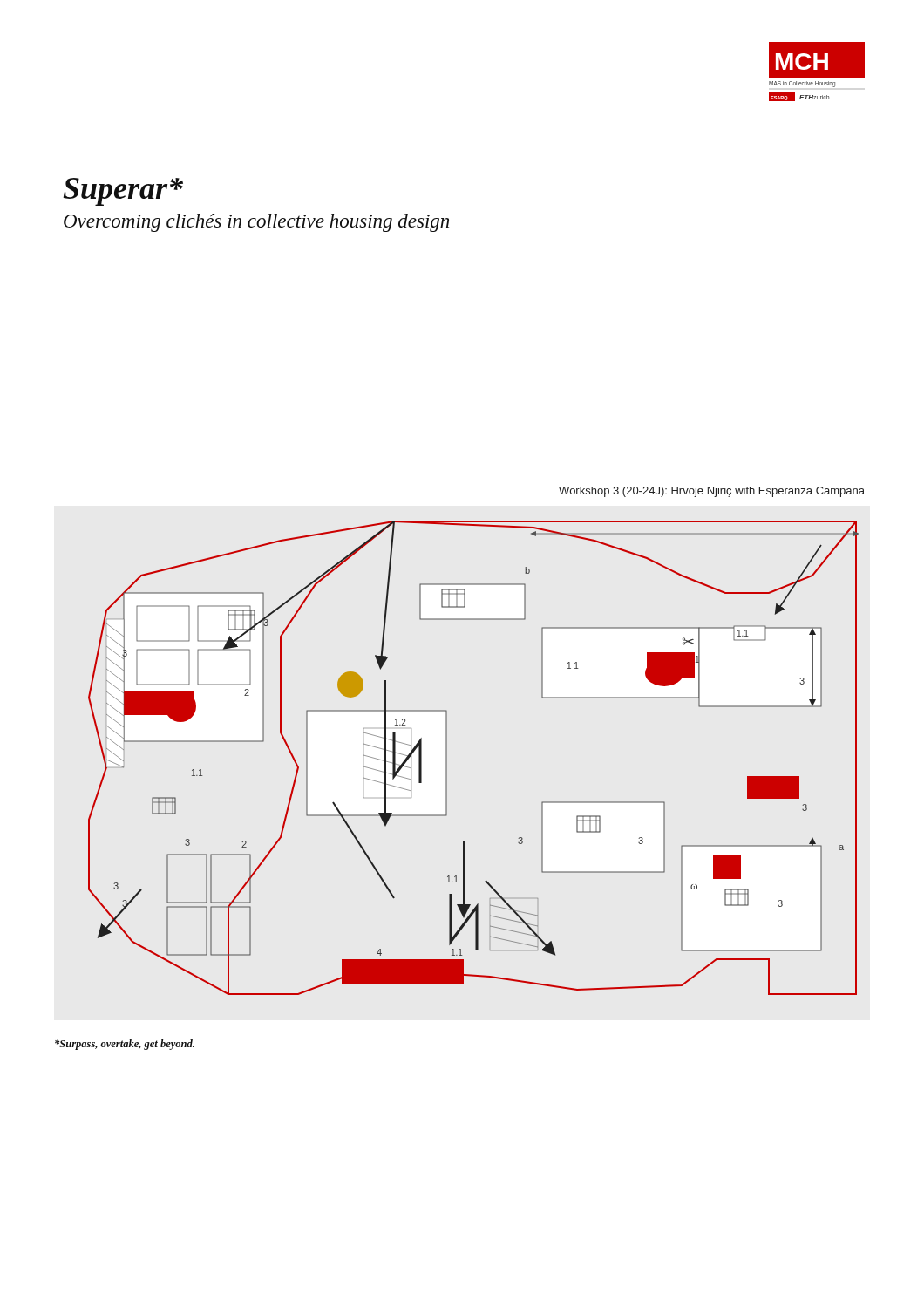Image resolution: width=924 pixels, height=1308 pixels.
Task: Click on the text starting "Surpass, overtake, get"
Action: (125, 1044)
